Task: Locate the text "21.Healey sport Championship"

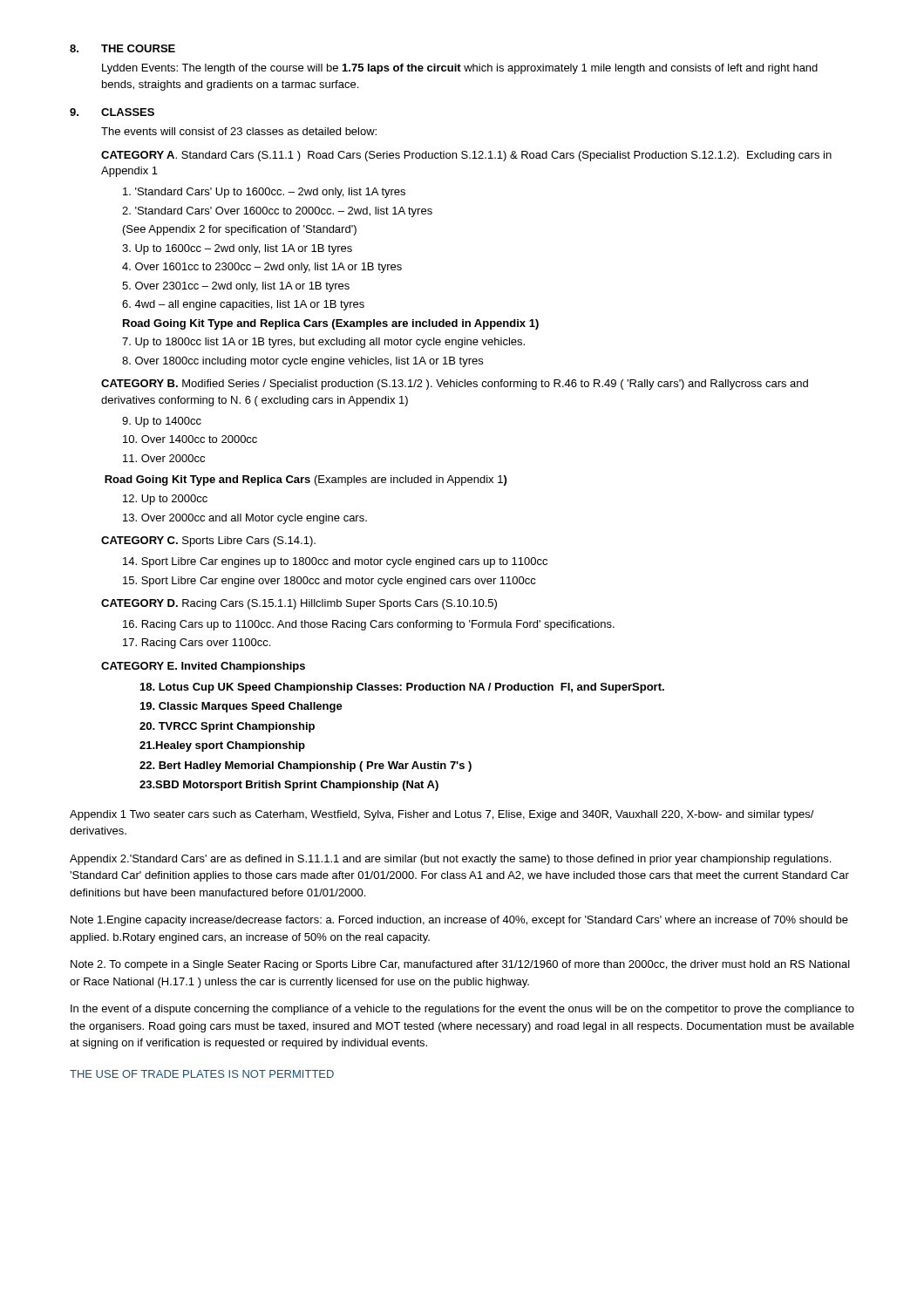Action: [x=222, y=745]
